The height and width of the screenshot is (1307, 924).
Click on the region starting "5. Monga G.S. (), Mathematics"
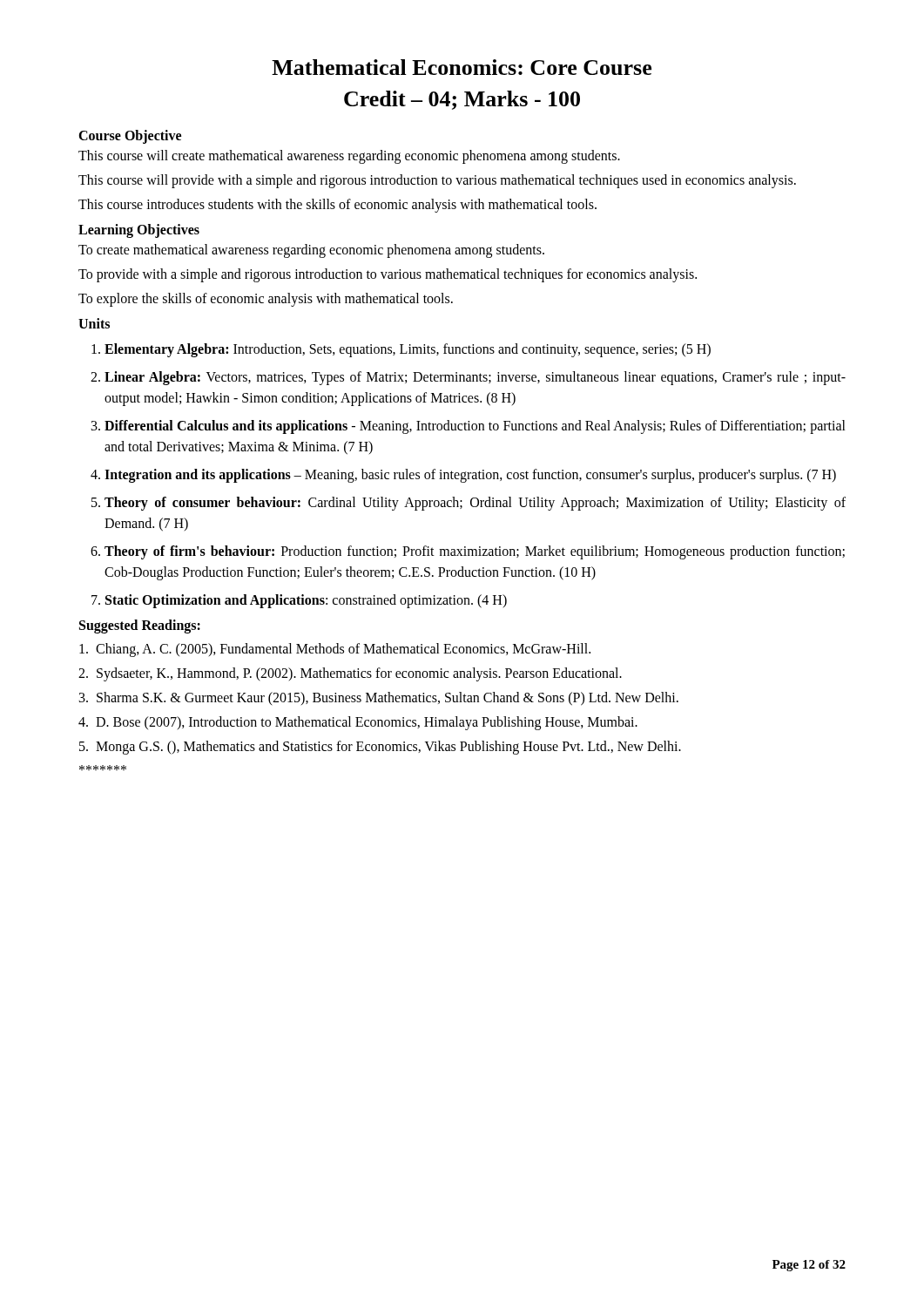click(380, 746)
